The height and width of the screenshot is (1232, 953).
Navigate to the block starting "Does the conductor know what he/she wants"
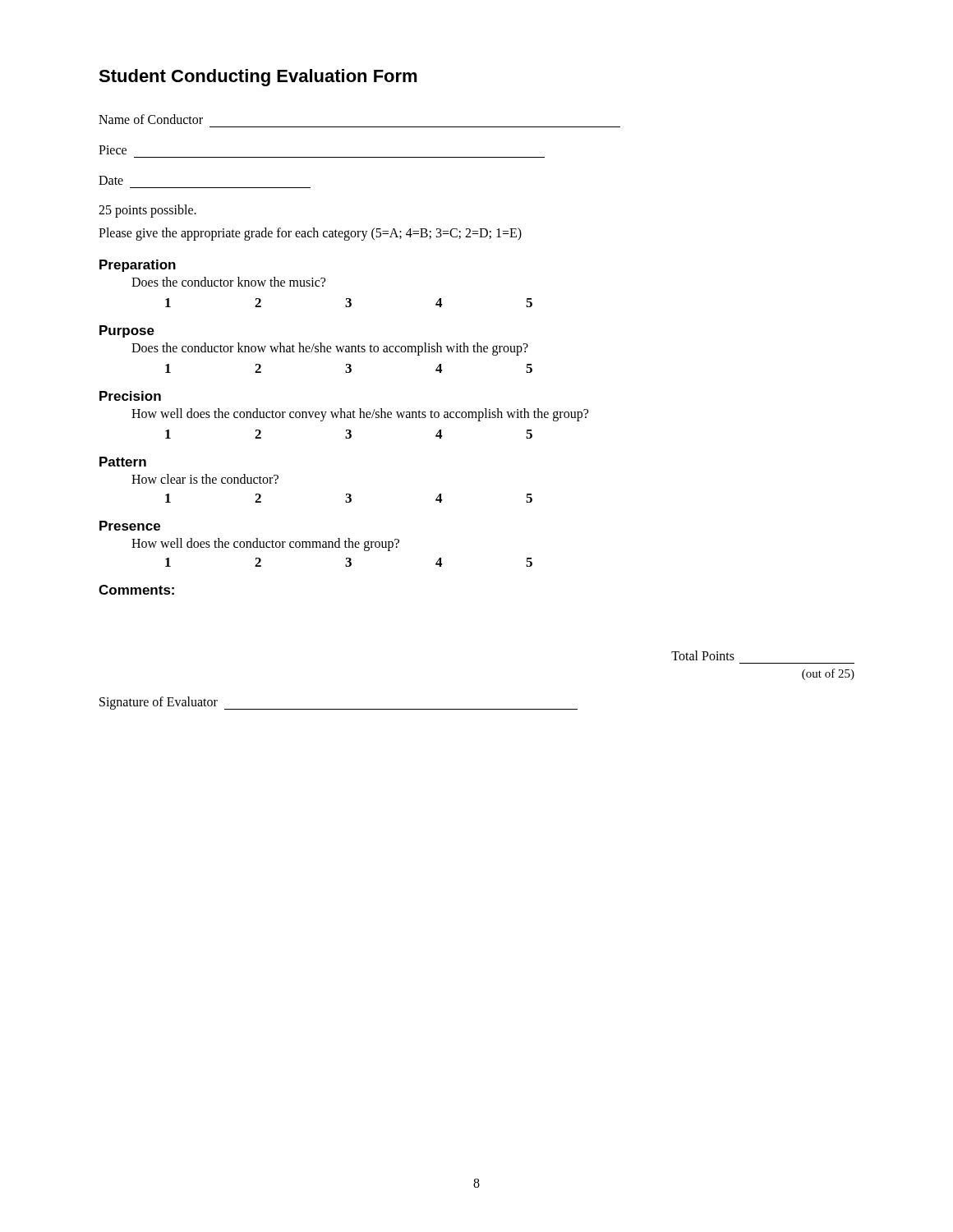coord(330,348)
